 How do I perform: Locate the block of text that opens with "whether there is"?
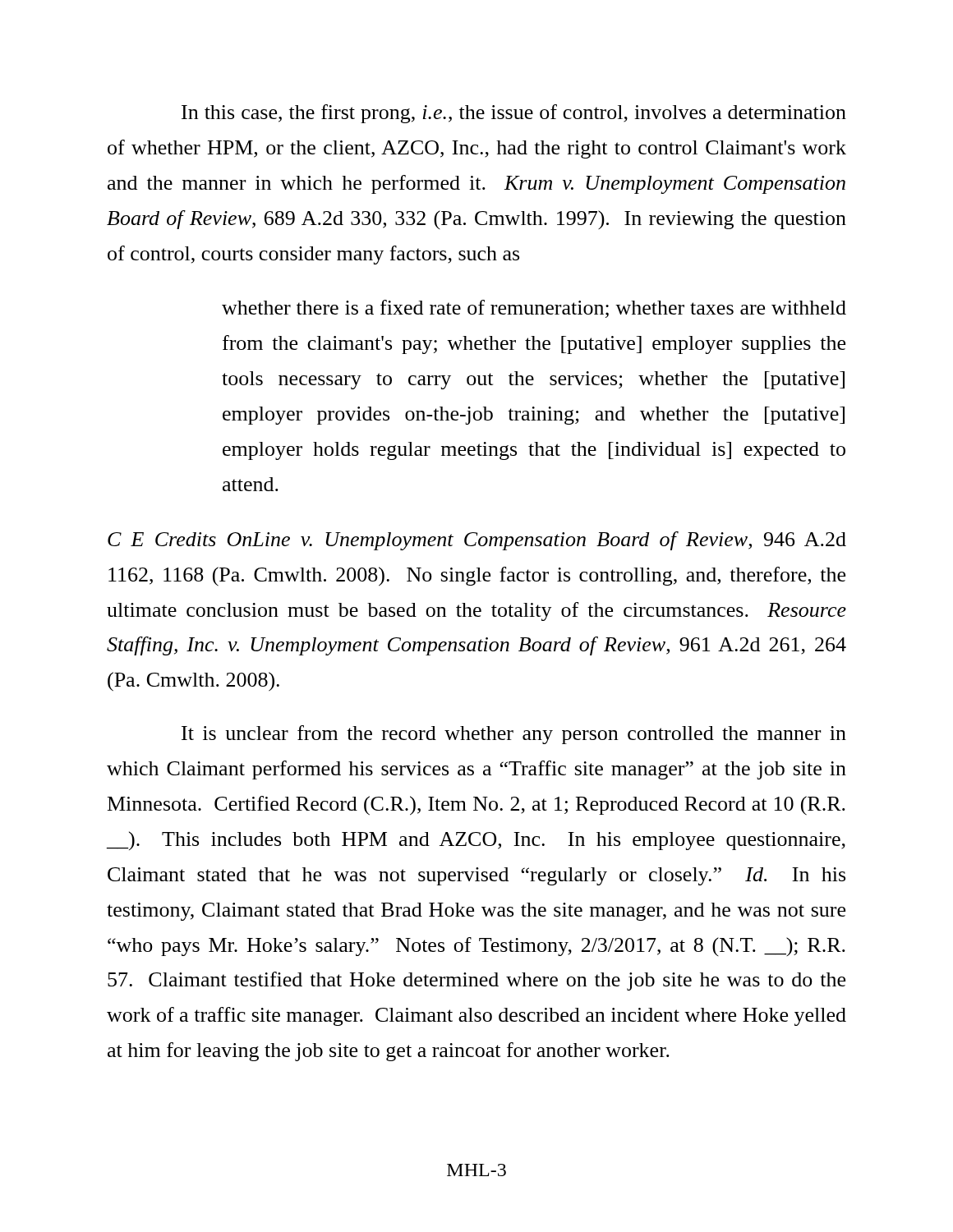click(534, 397)
